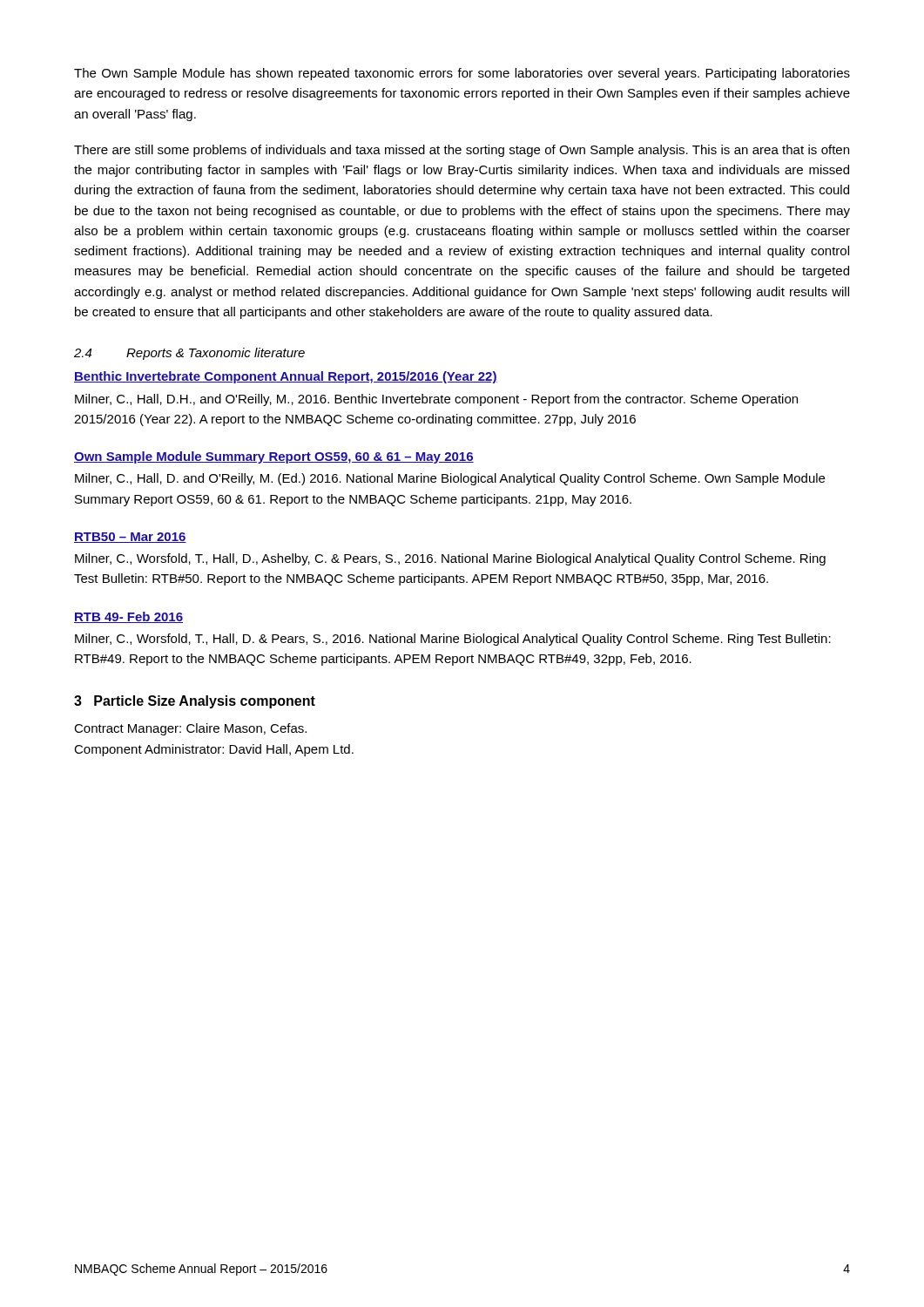Locate the text block that reads "Benthic Invertebrate Component Annual Report,"
This screenshot has height=1307, width=924.
click(x=462, y=397)
